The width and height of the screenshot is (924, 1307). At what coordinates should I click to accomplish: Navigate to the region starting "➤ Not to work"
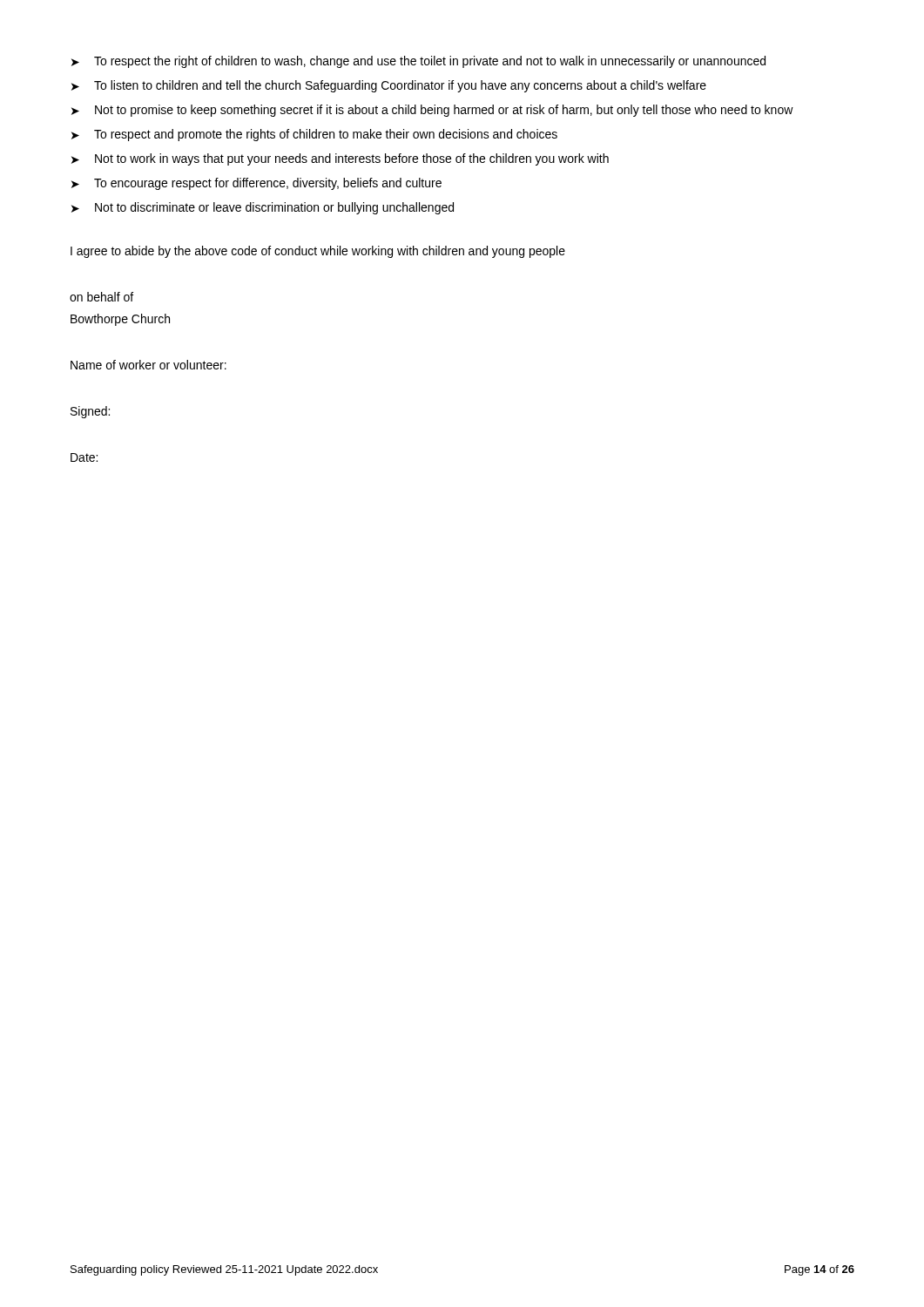click(x=462, y=159)
